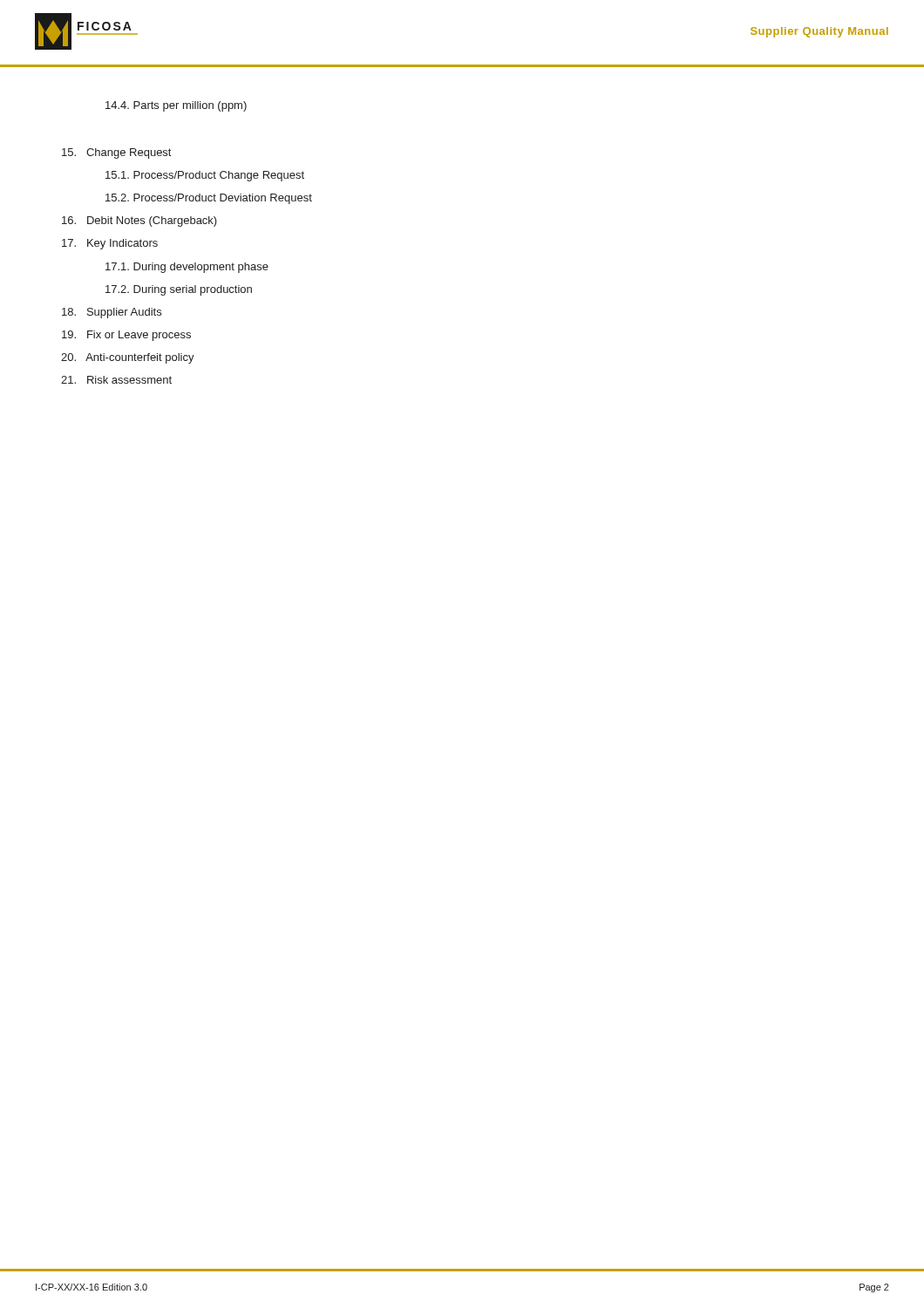Locate the element starting "19. Fix or Leave process"
Screen dimensions: 1308x924
[139, 334]
